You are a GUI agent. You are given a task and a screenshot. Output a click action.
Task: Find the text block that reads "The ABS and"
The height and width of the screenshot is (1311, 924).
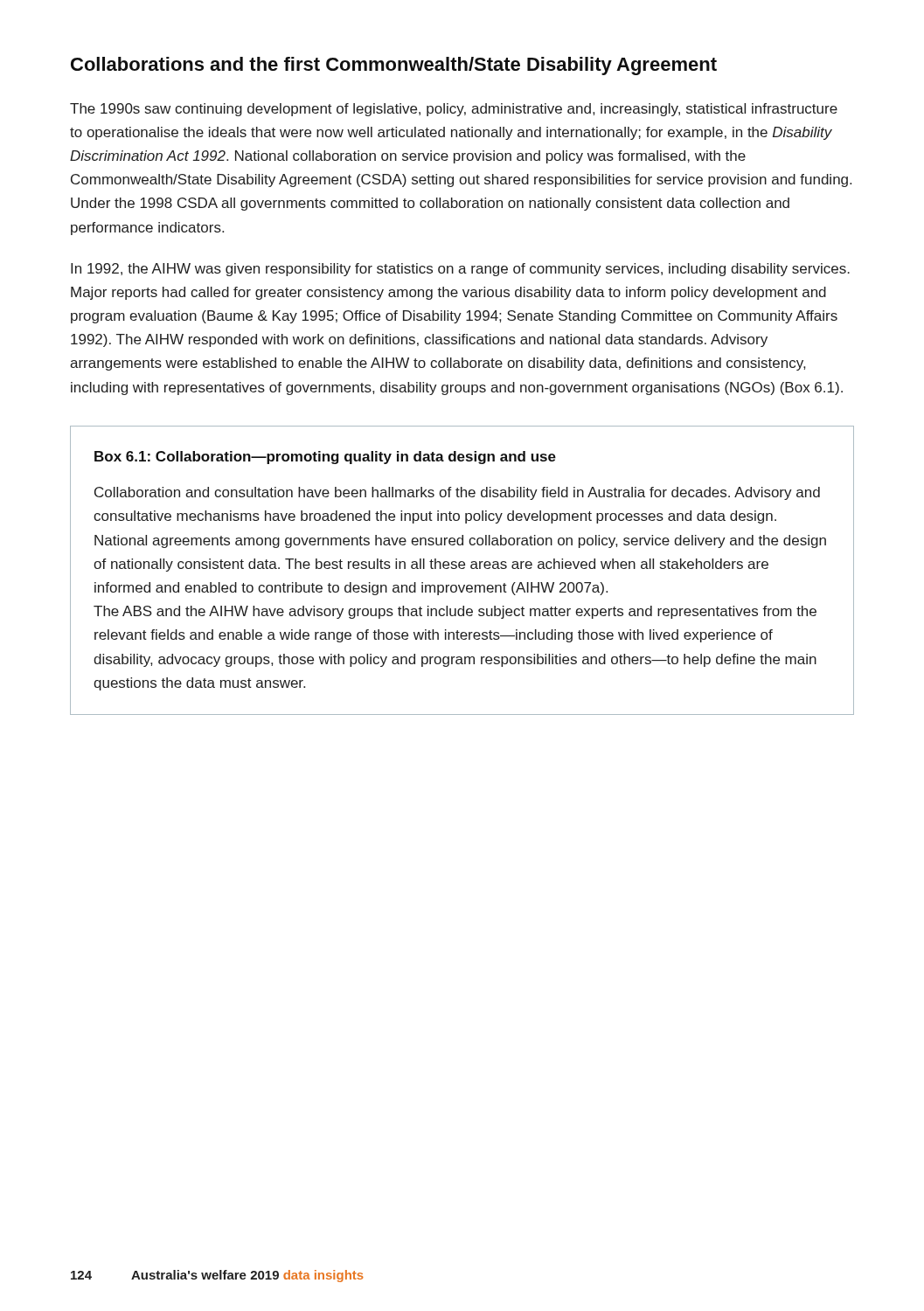462,647
